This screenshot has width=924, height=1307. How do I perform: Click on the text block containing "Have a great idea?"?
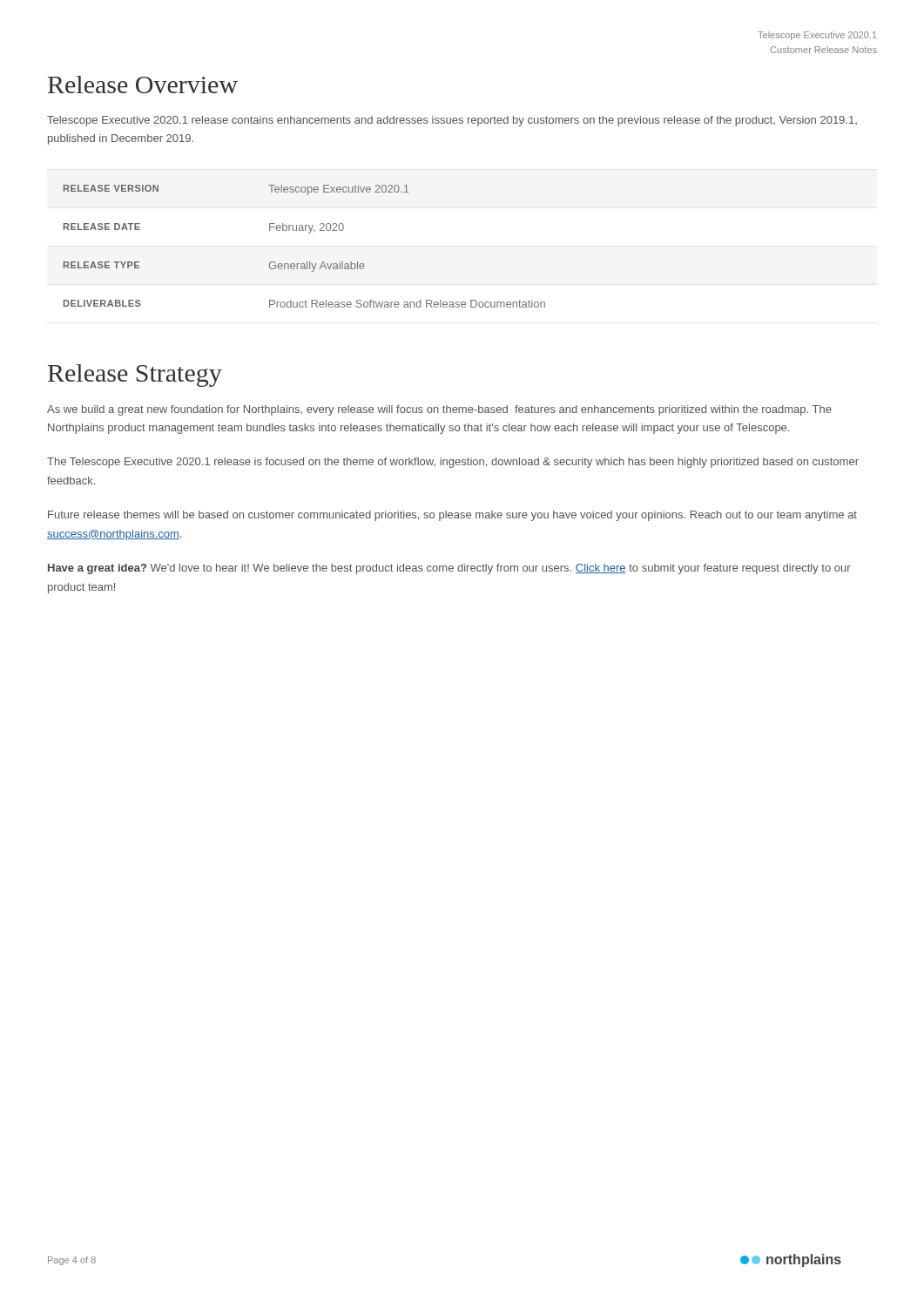pyautogui.click(x=462, y=577)
